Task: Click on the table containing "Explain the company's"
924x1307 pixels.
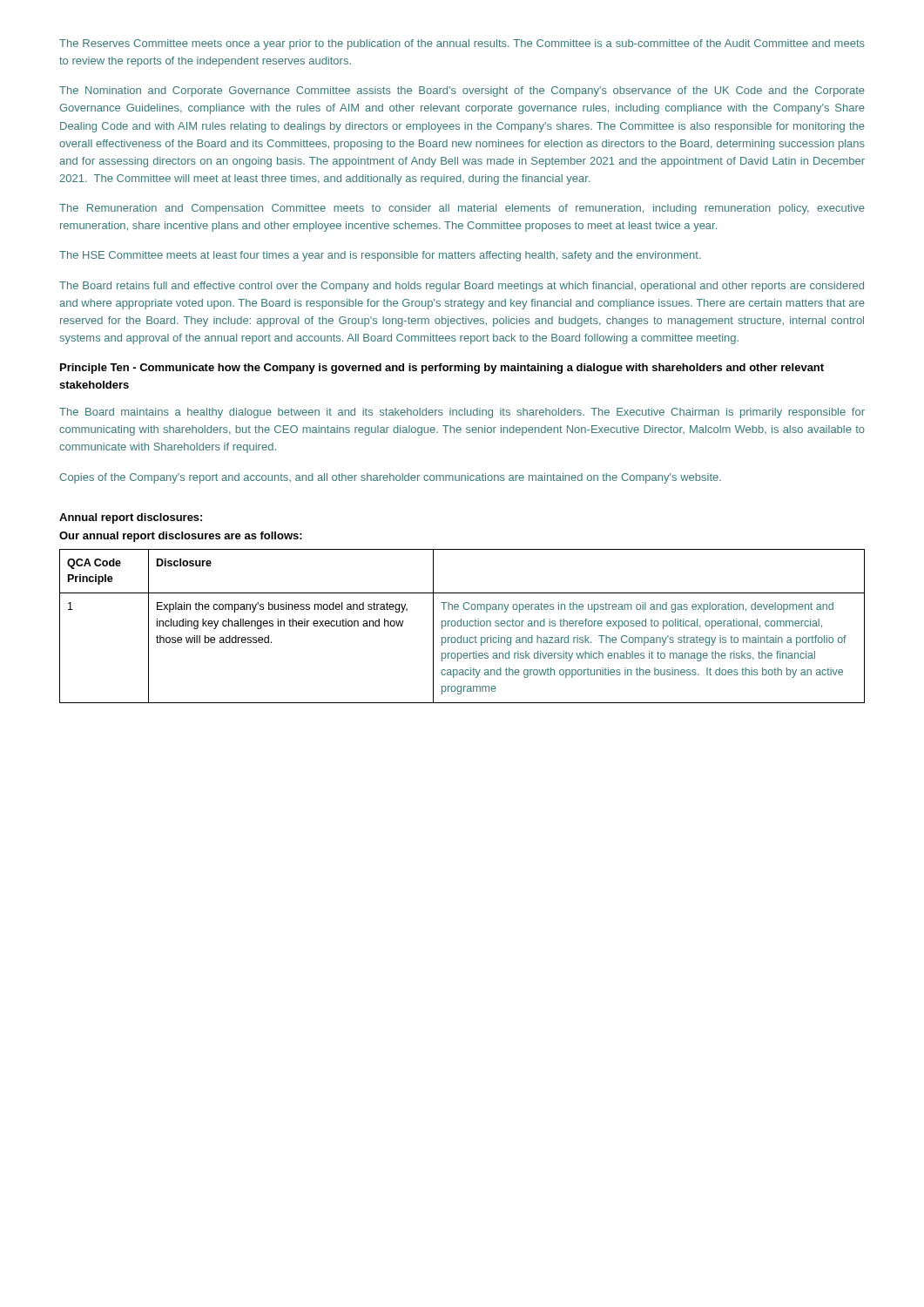Action: 462,626
